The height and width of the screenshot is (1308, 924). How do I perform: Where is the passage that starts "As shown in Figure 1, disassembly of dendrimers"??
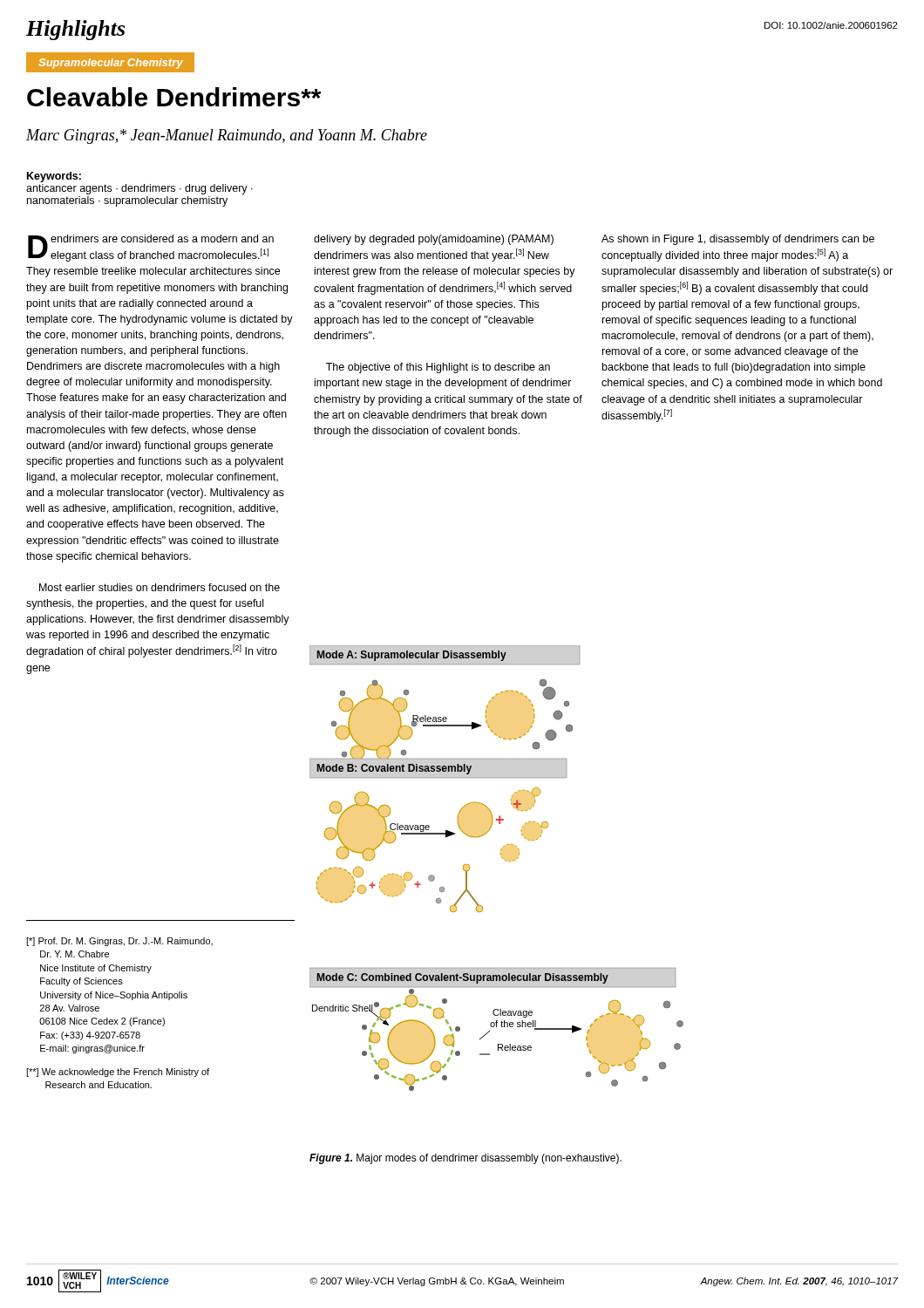tap(747, 327)
